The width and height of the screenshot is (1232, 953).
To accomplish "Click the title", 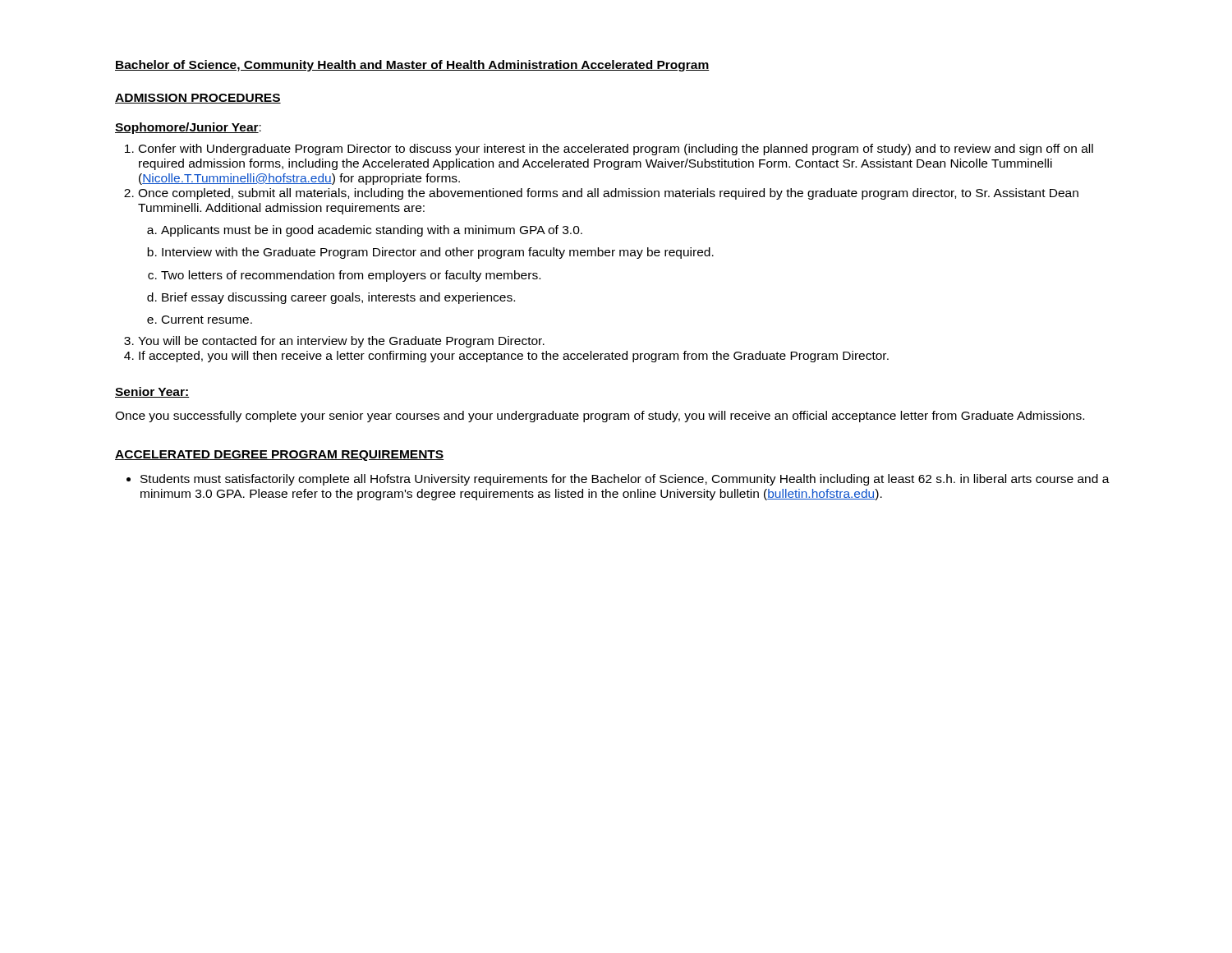I will coord(412,64).
